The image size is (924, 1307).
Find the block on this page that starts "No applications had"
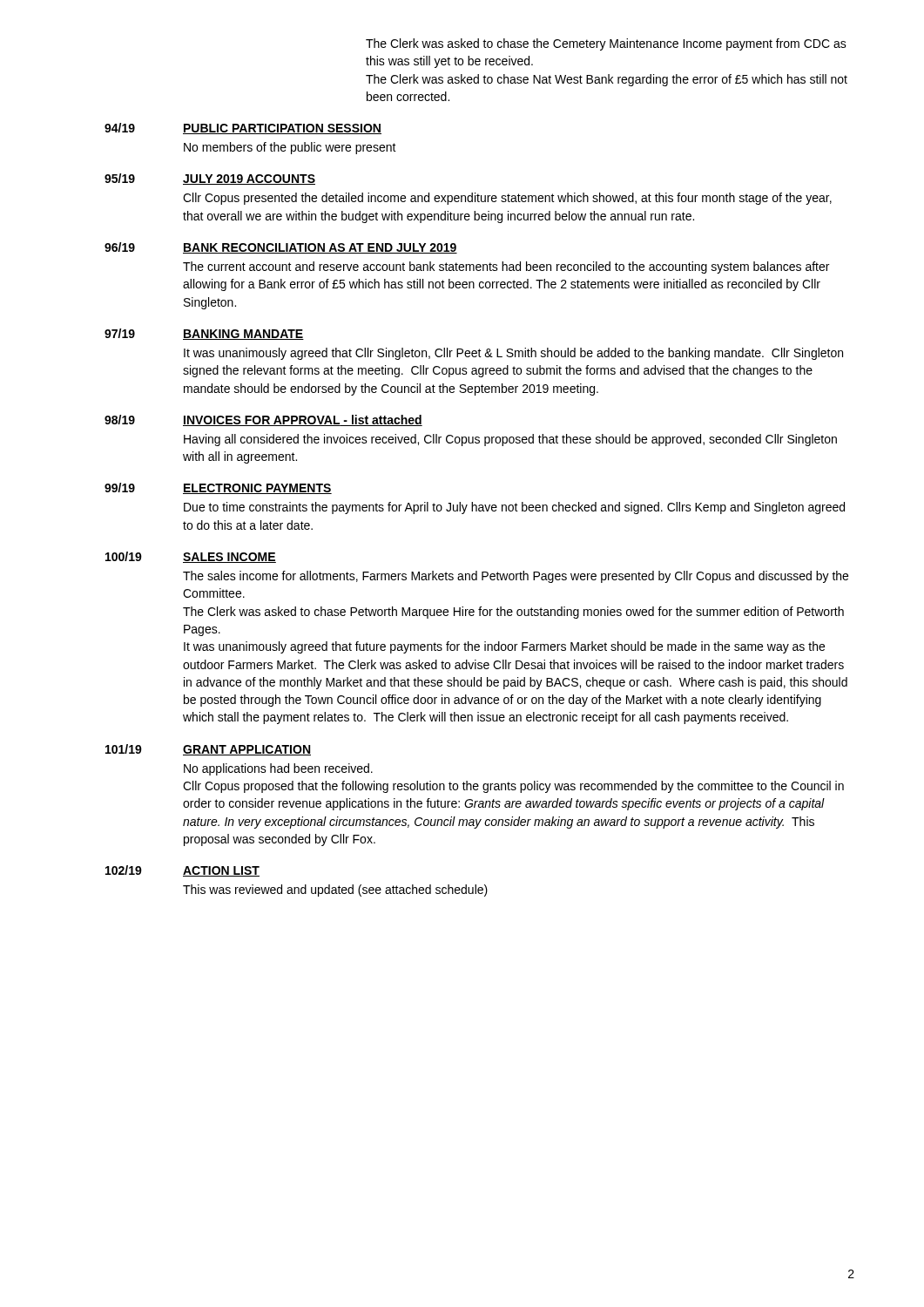[514, 804]
